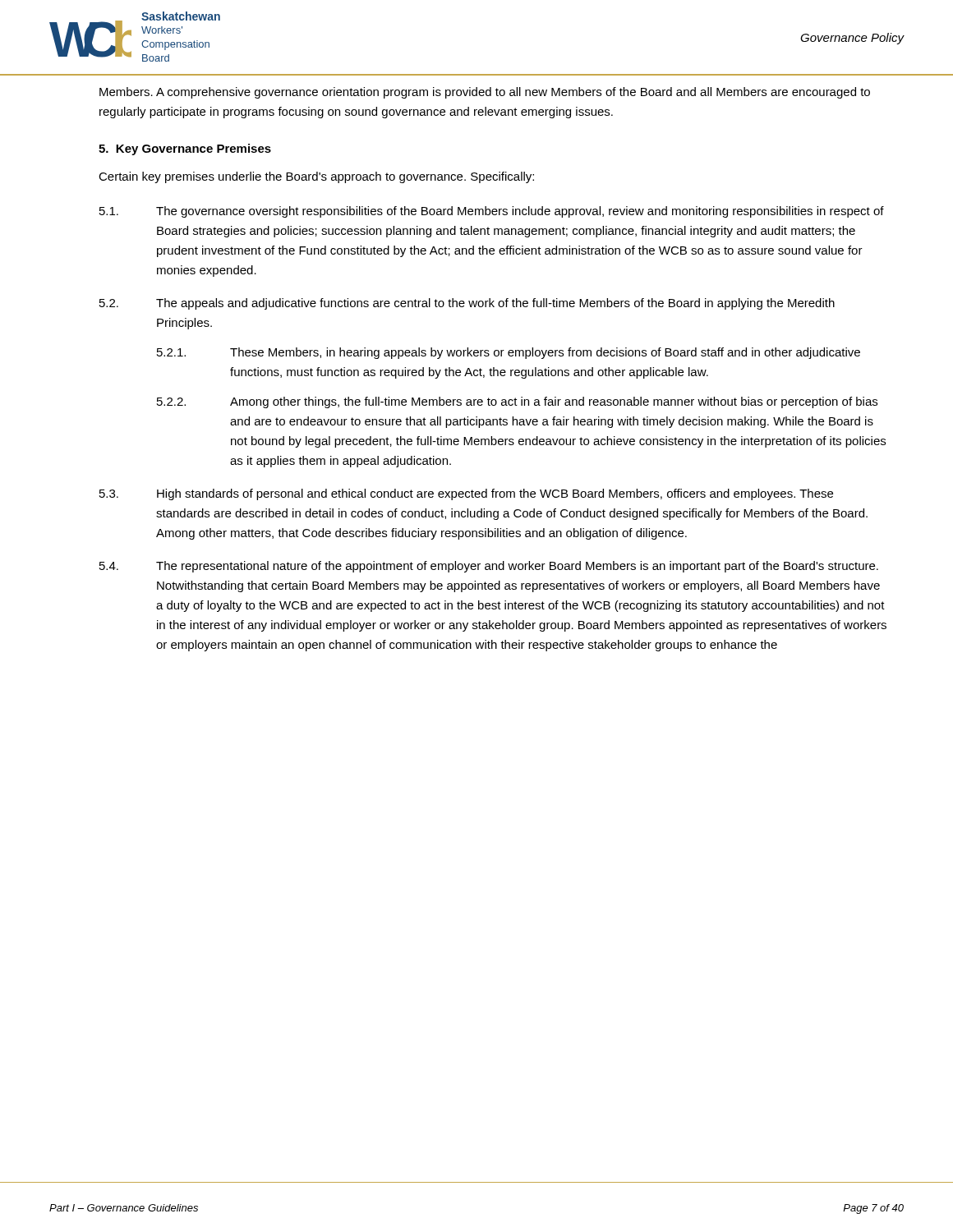
Task: Click on the list item that says "5.2.2. Among other things, the full-time Members are"
Action: 522,431
